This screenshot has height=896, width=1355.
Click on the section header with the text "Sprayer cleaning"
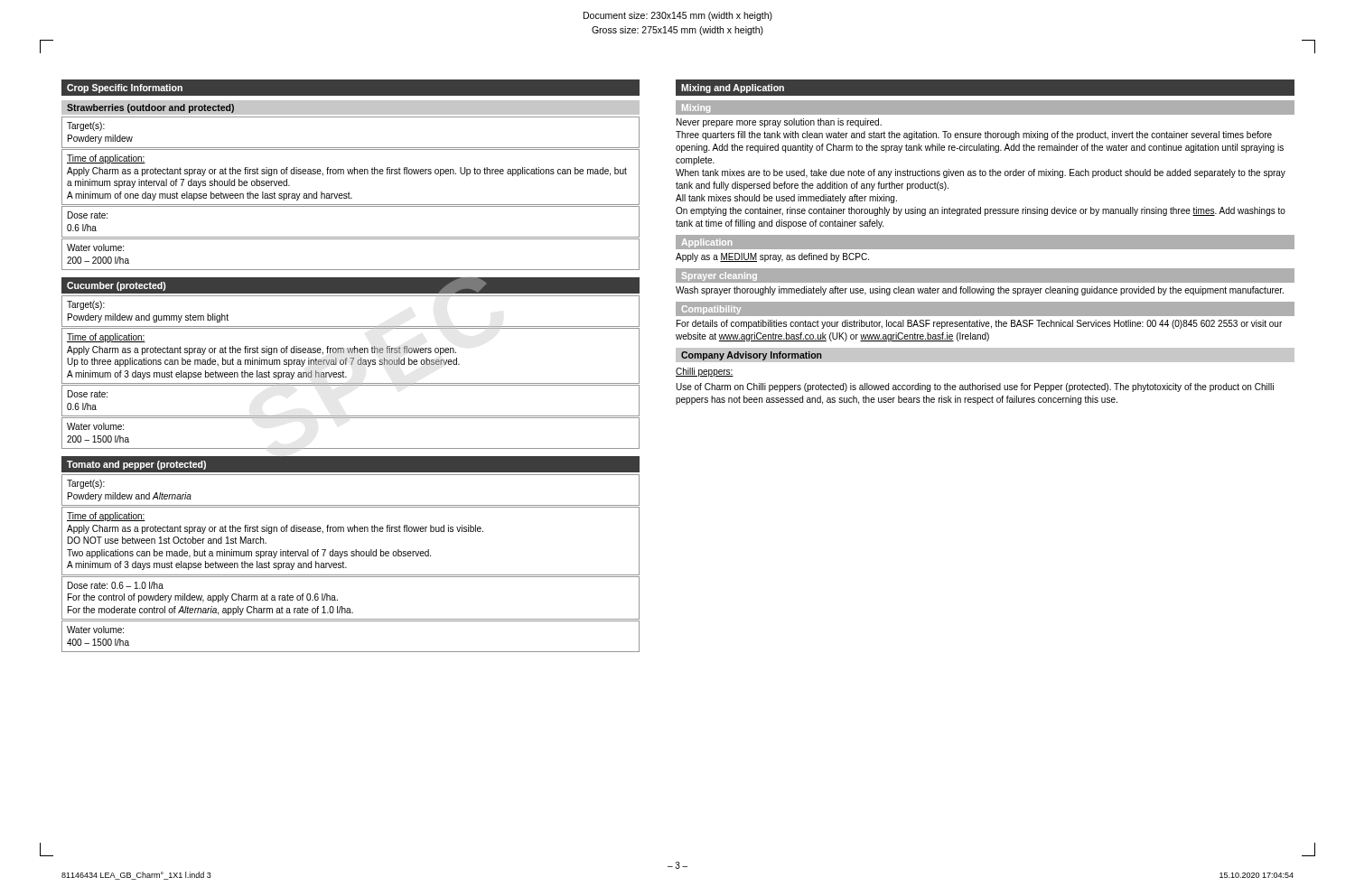[x=985, y=275]
